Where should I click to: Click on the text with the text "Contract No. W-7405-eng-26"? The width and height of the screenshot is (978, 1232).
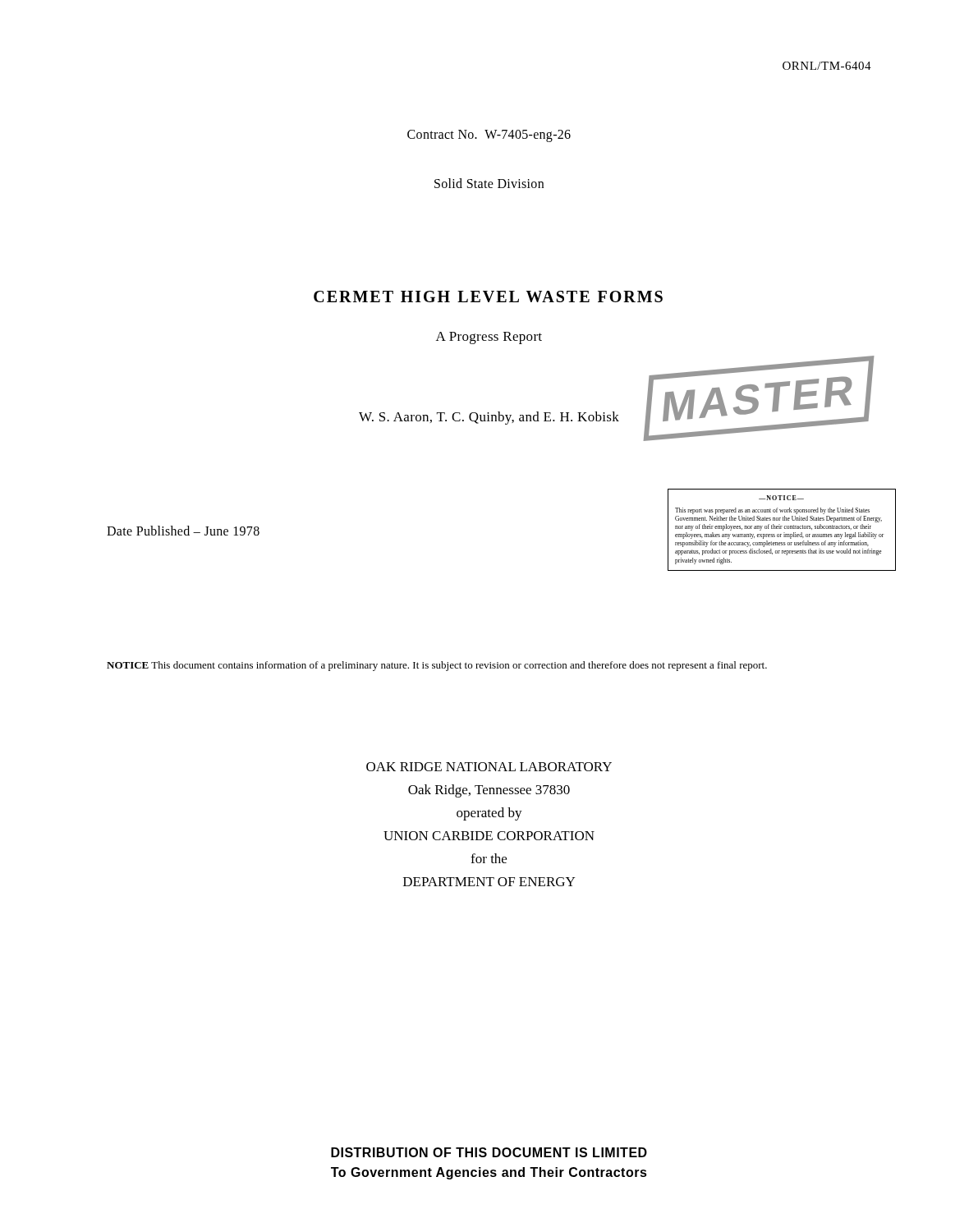pos(489,134)
